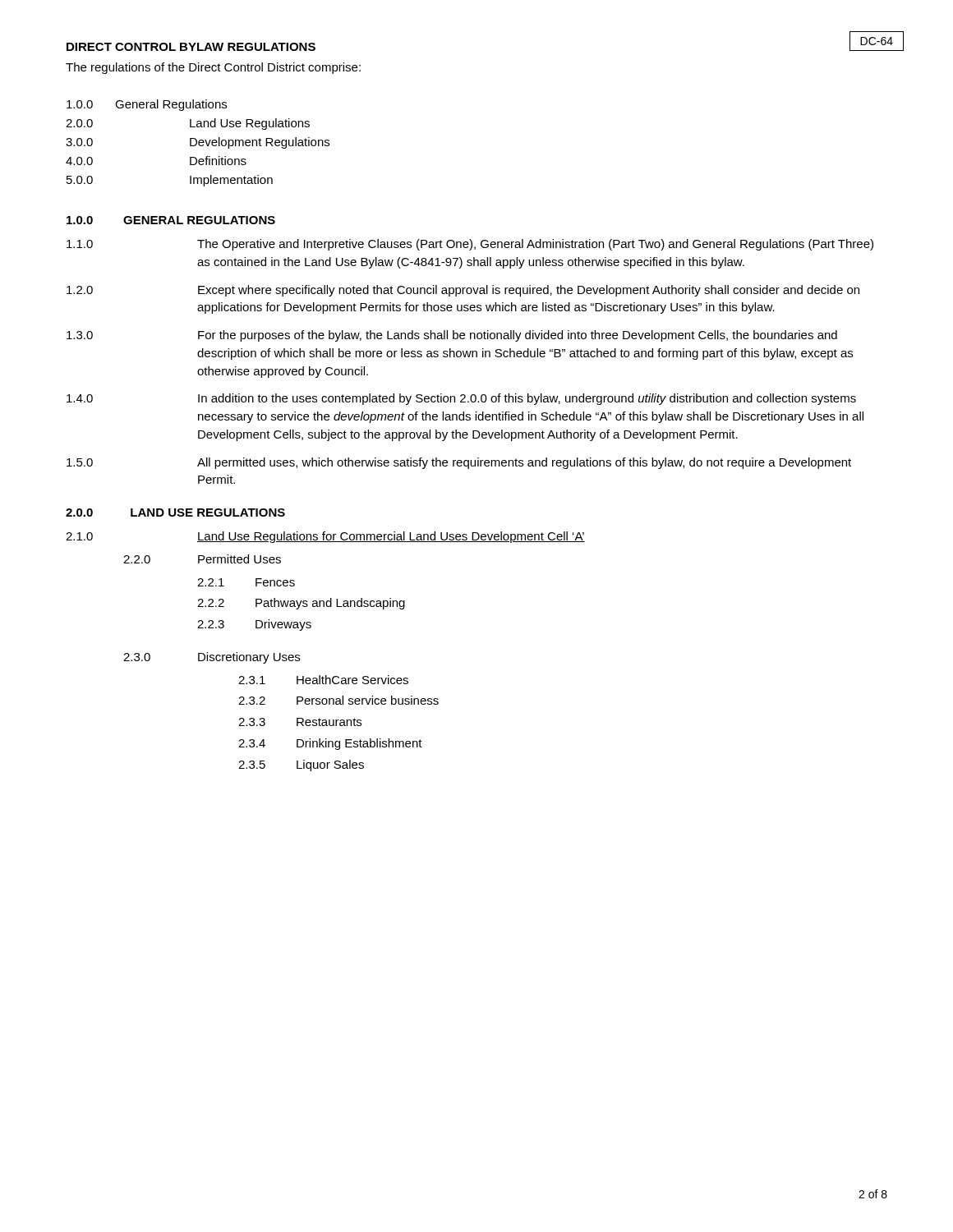The image size is (953, 1232).
Task: Where does it say "3.0.0Development Regulations"?
Action: tap(198, 142)
